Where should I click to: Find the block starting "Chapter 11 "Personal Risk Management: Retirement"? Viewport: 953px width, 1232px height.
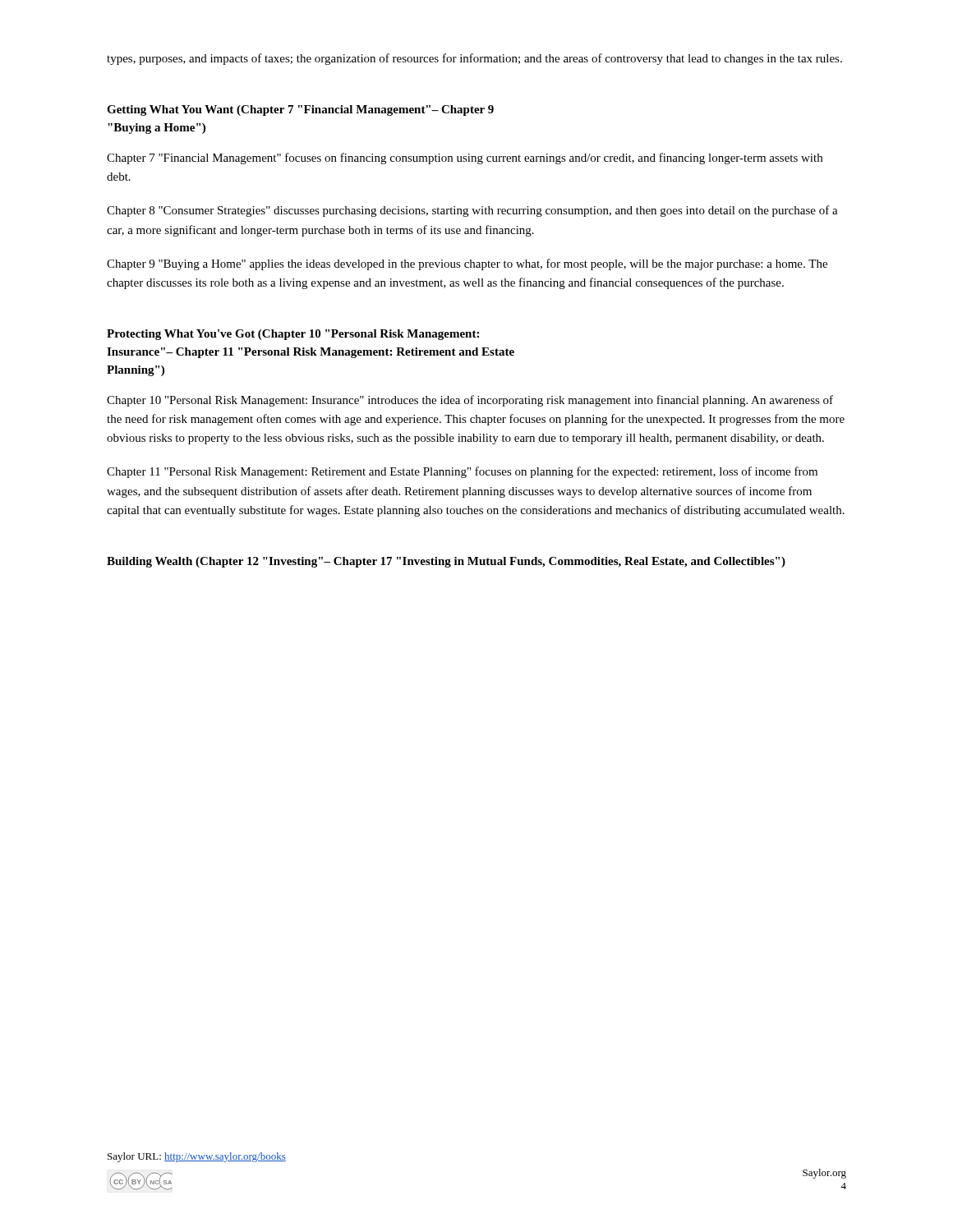[x=476, y=491]
